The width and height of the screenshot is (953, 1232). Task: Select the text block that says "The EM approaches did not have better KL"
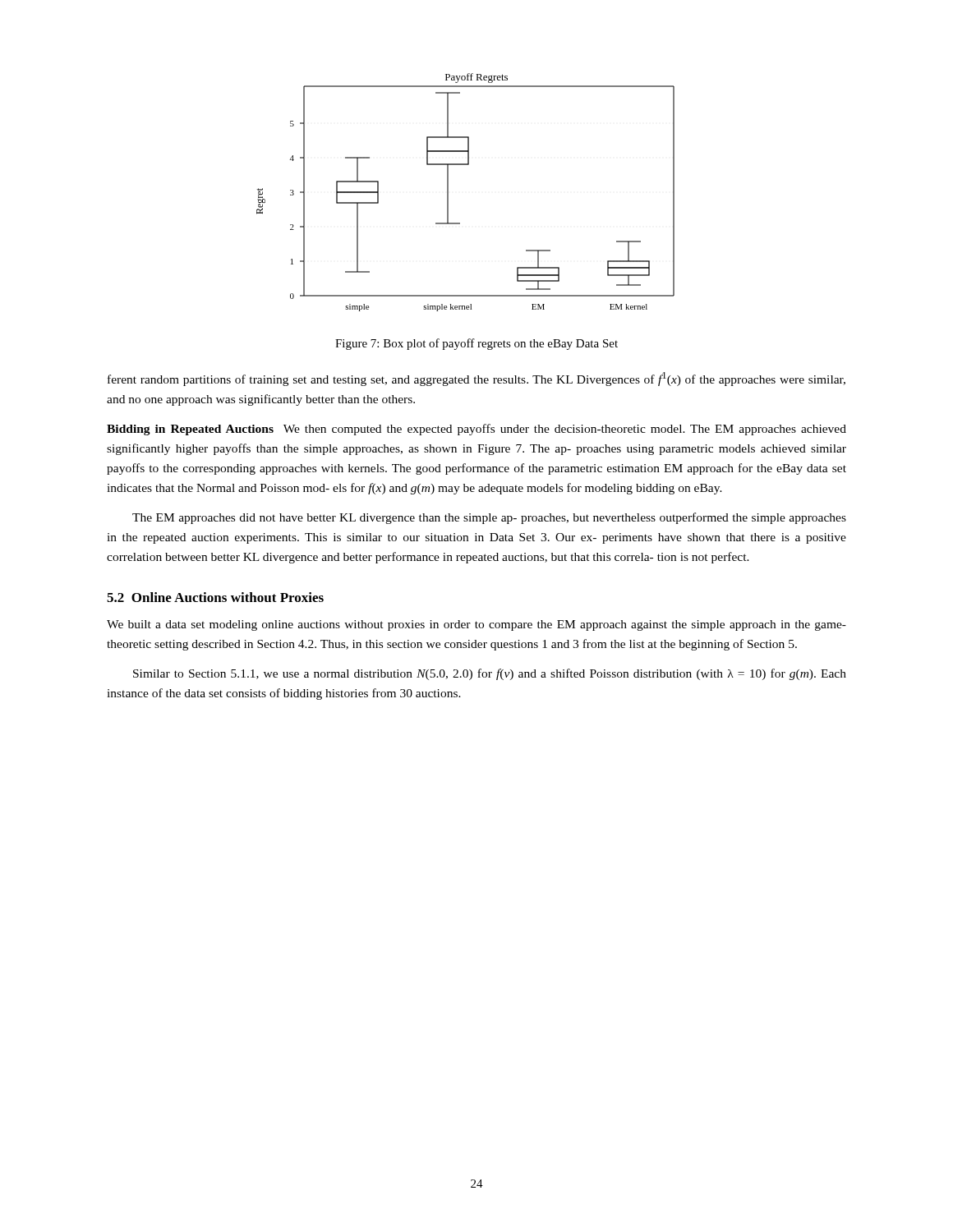point(476,537)
